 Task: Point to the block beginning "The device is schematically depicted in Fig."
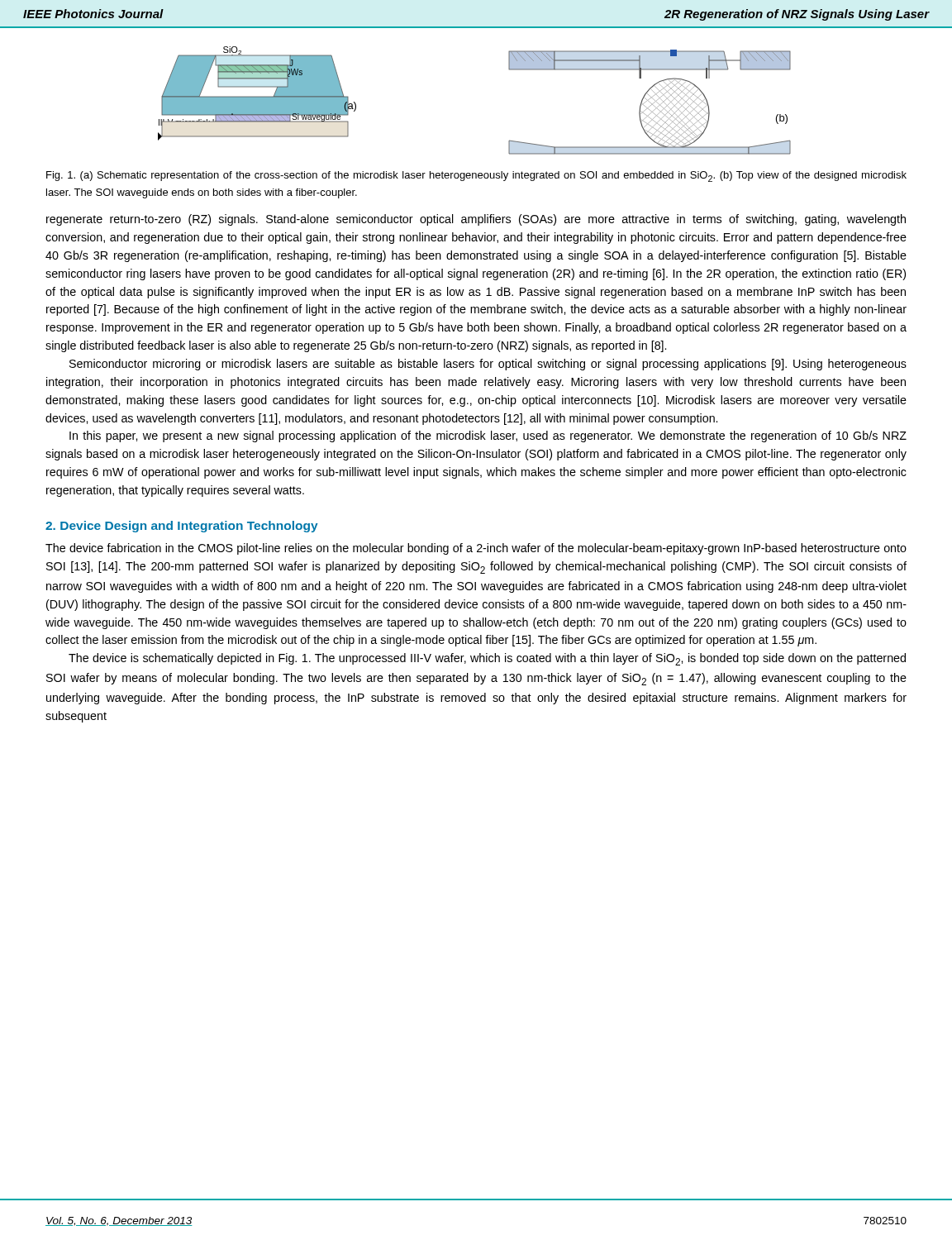[476, 687]
